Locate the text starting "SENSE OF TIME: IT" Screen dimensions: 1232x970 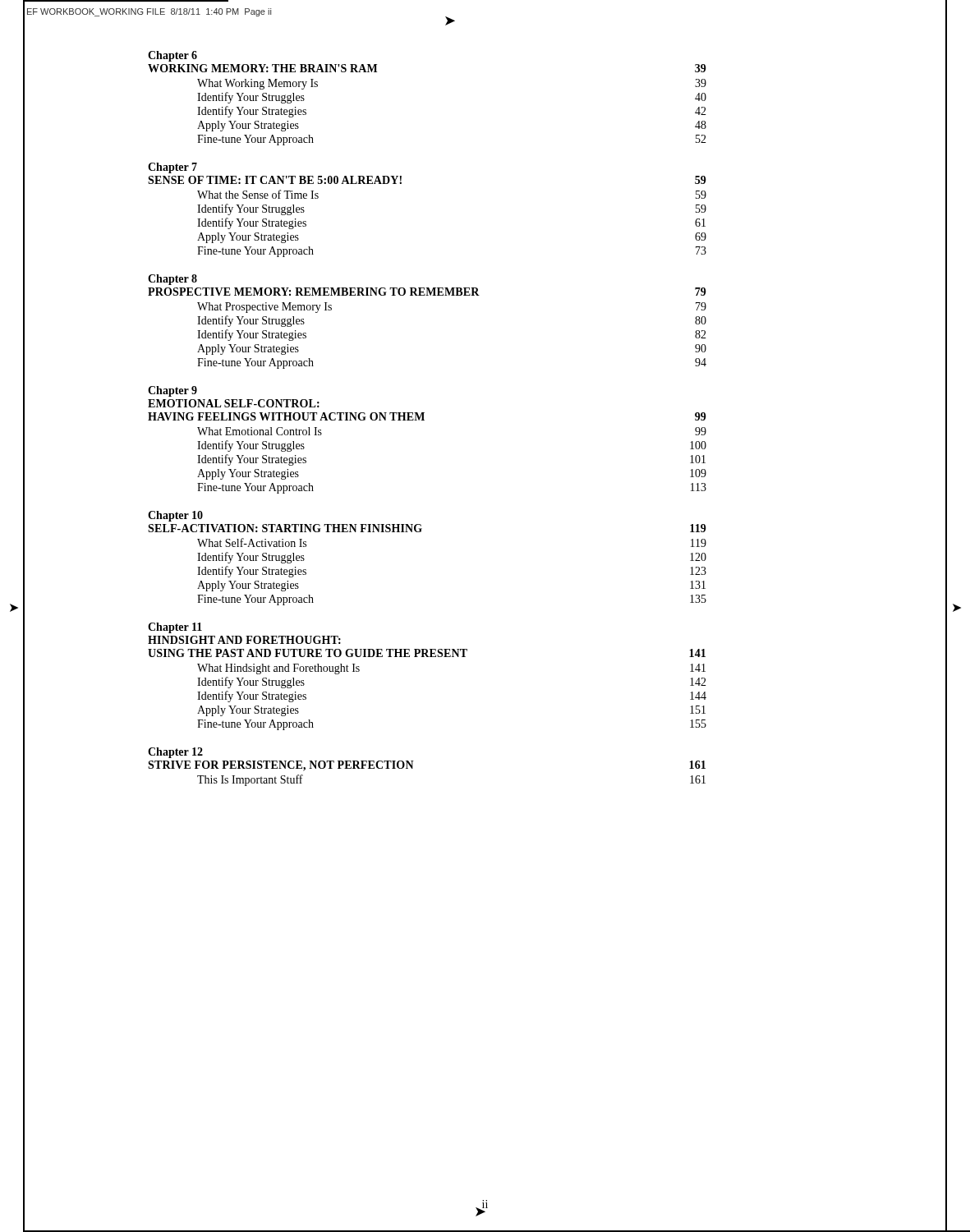278,179
